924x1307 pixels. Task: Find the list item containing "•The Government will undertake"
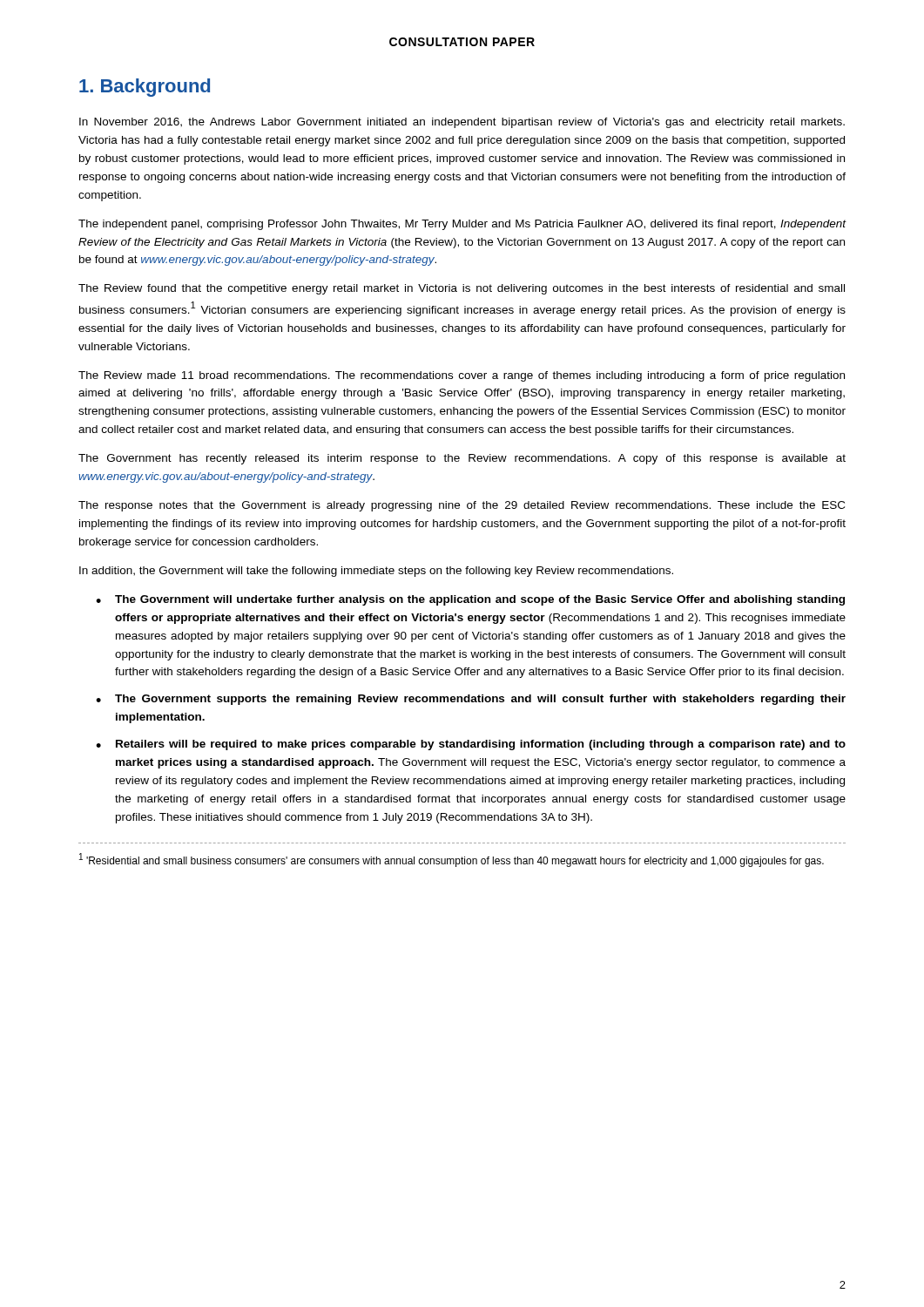[471, 636]
